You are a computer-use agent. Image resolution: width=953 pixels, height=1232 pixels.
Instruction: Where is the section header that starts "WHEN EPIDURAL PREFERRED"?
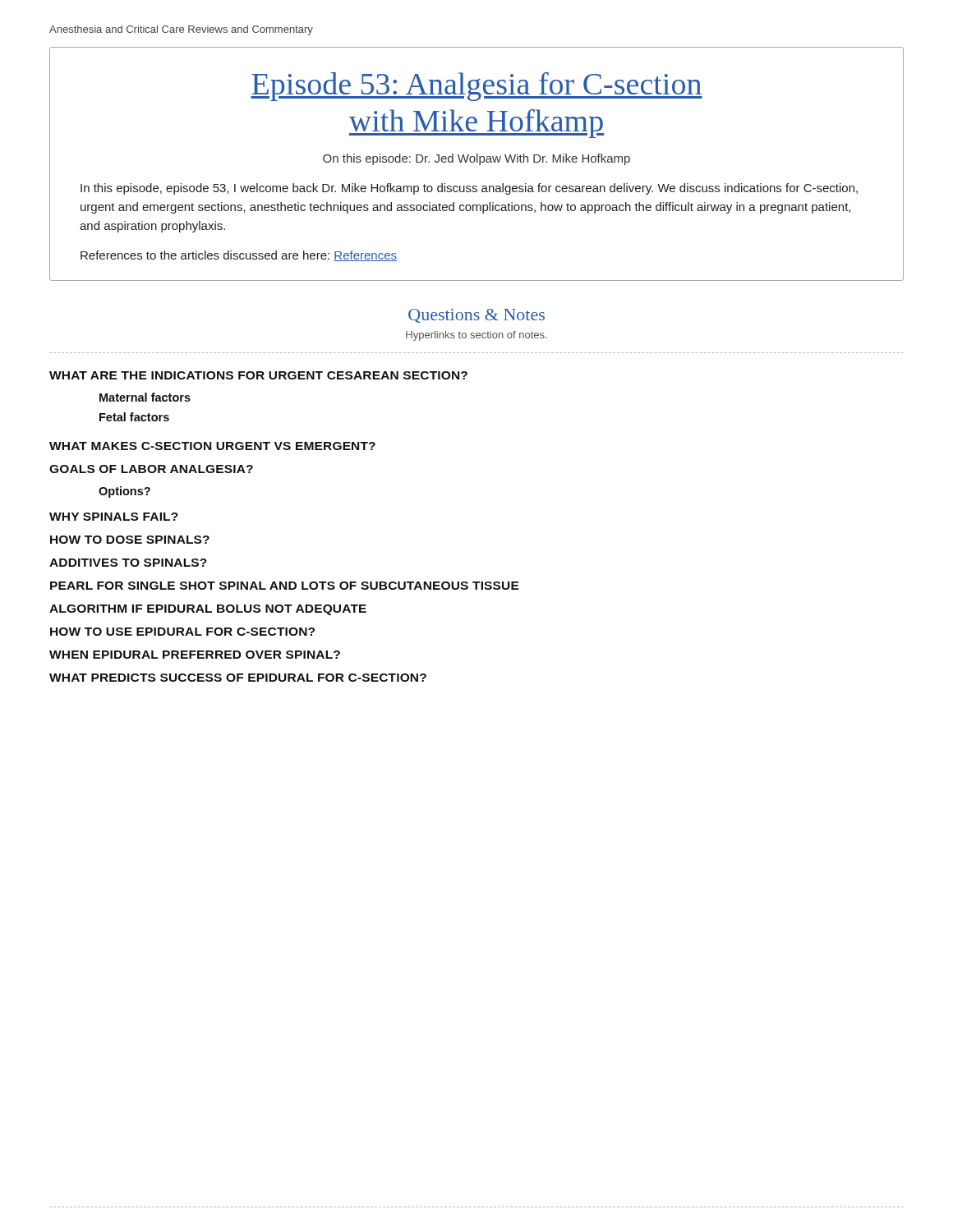[195, 655]
